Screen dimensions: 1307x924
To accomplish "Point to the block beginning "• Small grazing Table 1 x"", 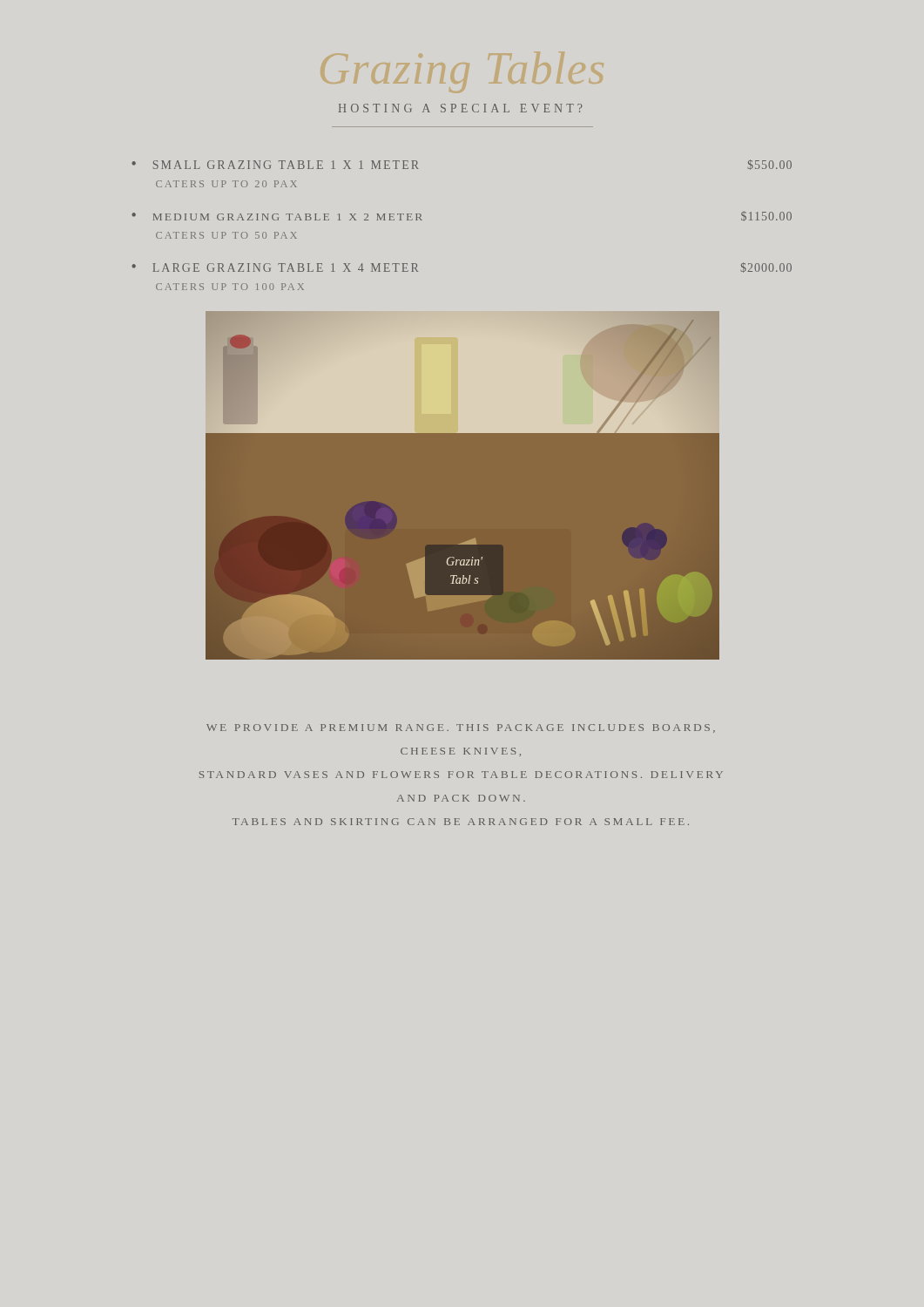I will click(x=282, y=164).
